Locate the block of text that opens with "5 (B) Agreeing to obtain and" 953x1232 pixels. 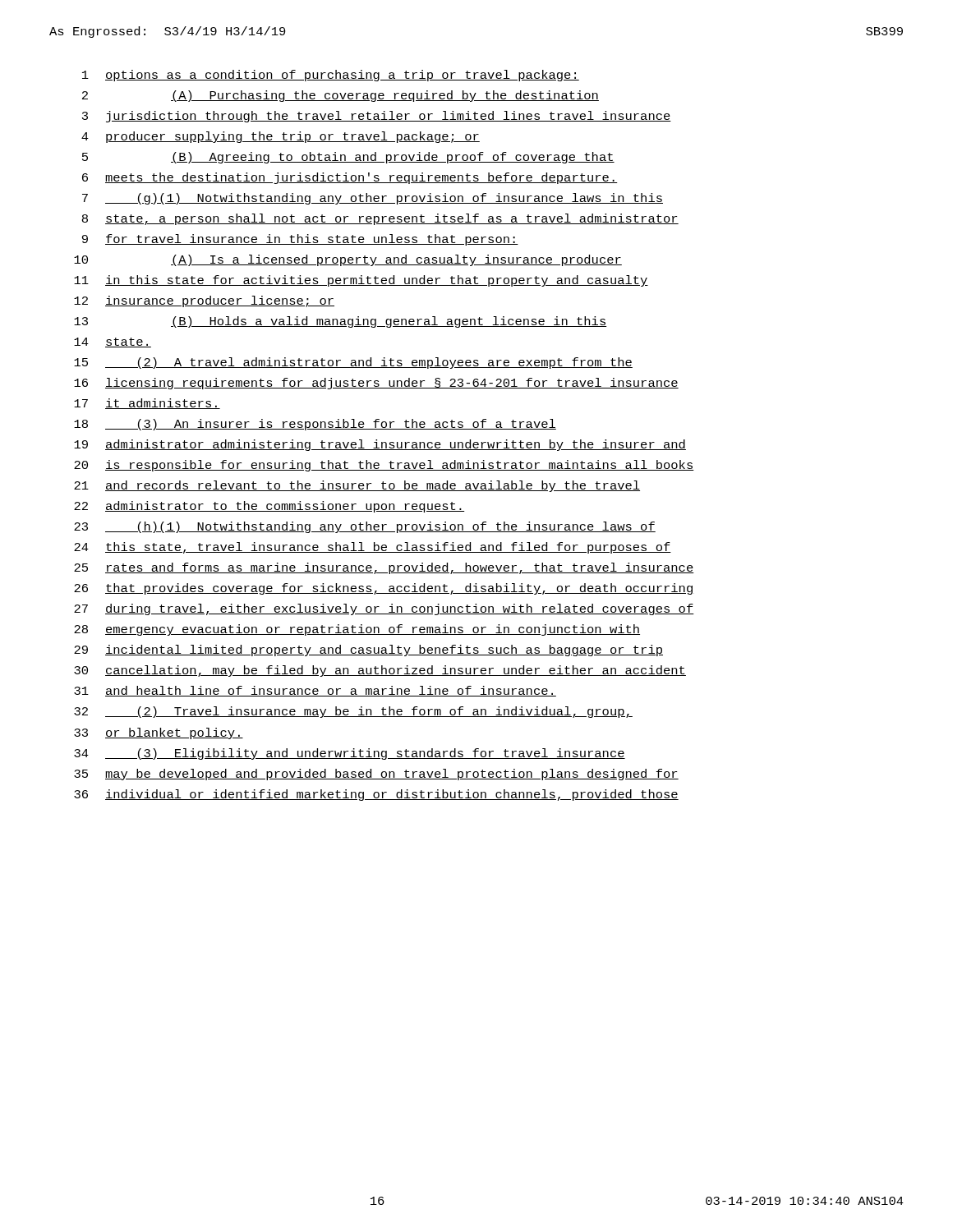coord(476,158)
